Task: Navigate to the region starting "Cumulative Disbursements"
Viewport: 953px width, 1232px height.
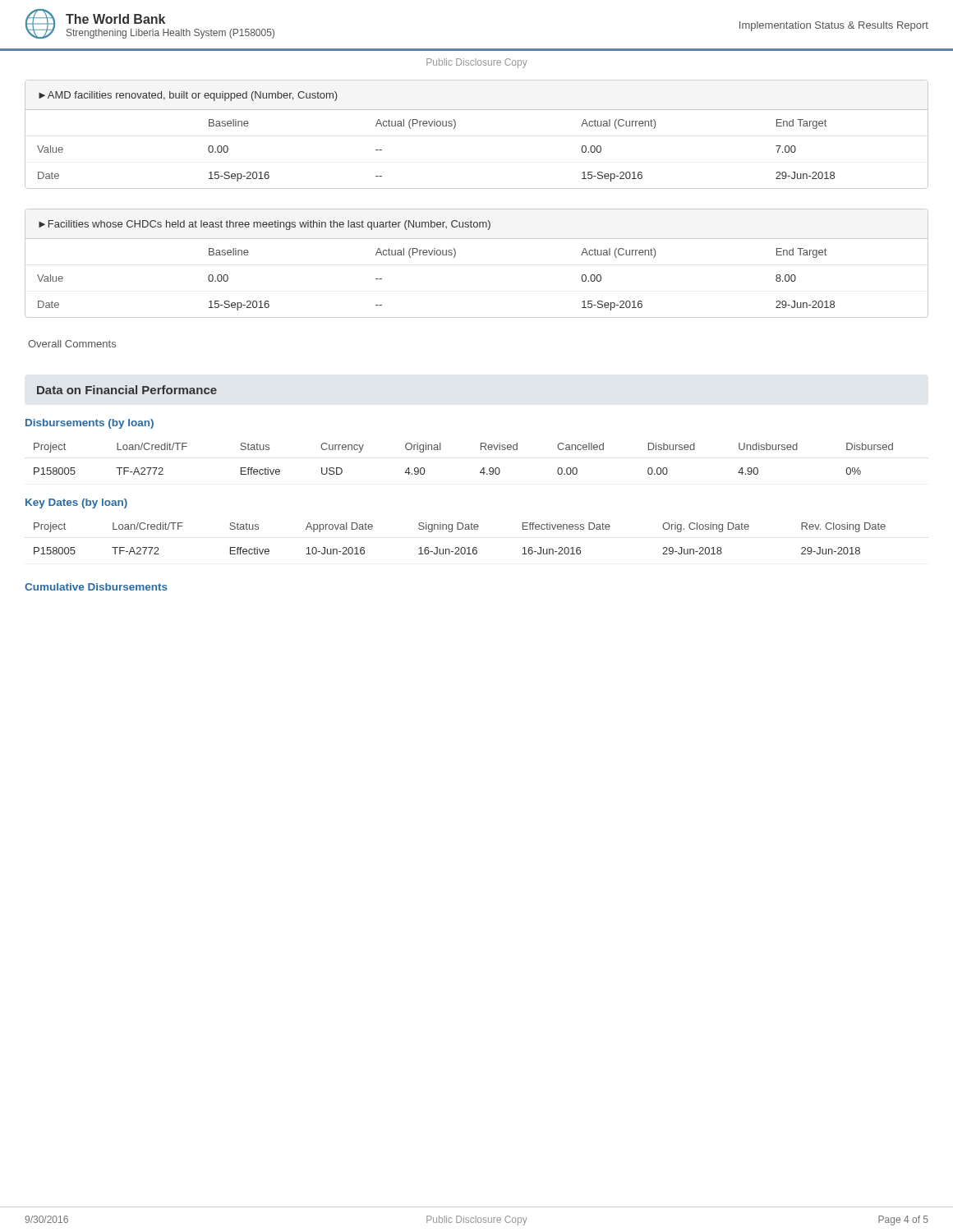Action: click(96, 587)
